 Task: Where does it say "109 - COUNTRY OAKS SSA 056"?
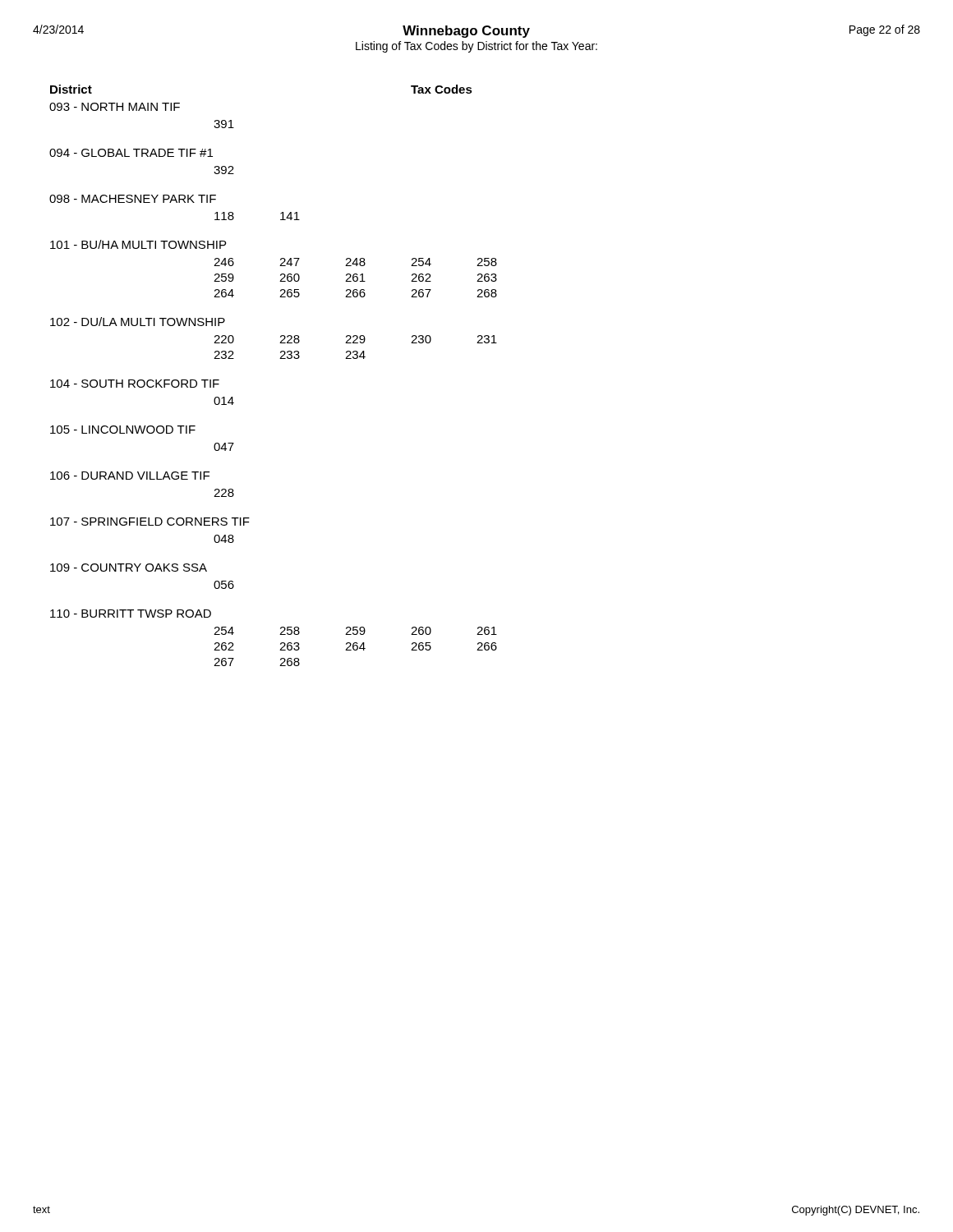tap(129, 568)
